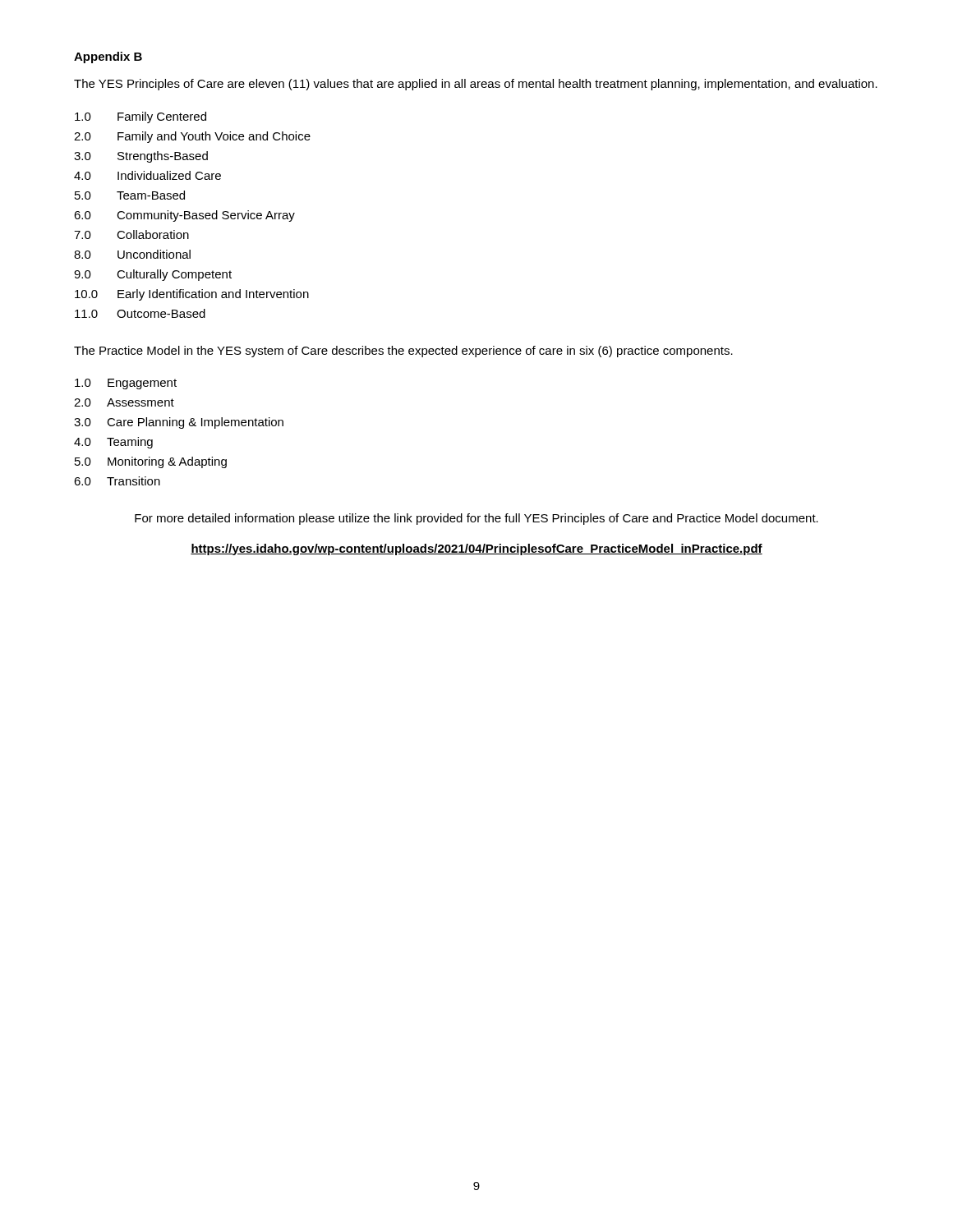Point to the element starting "5.0Monitoring & Adapting"
The width and height of the screenshot is (953, 1232).
[151, 462]
